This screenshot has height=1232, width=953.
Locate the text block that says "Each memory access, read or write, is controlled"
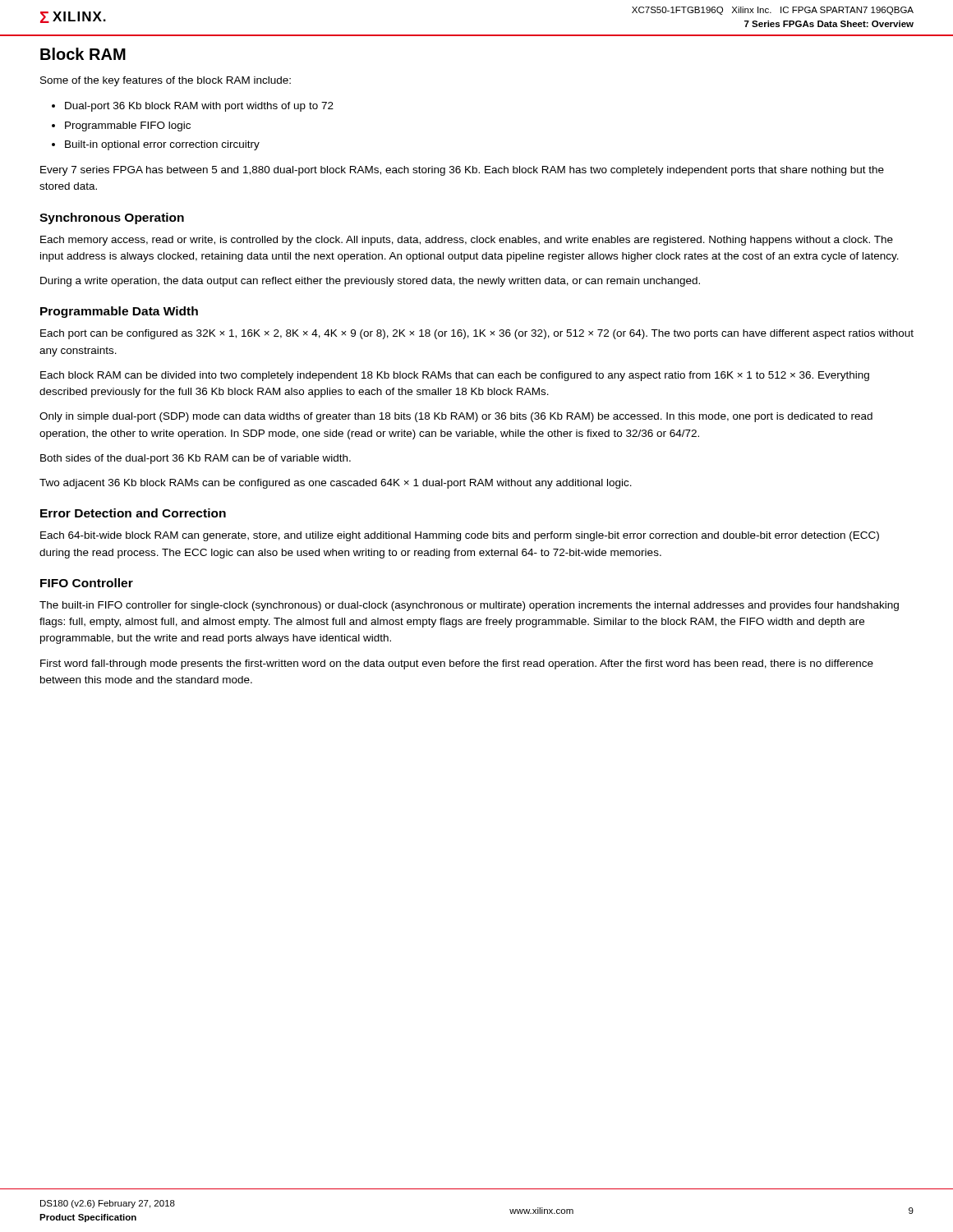click(476, 248)
